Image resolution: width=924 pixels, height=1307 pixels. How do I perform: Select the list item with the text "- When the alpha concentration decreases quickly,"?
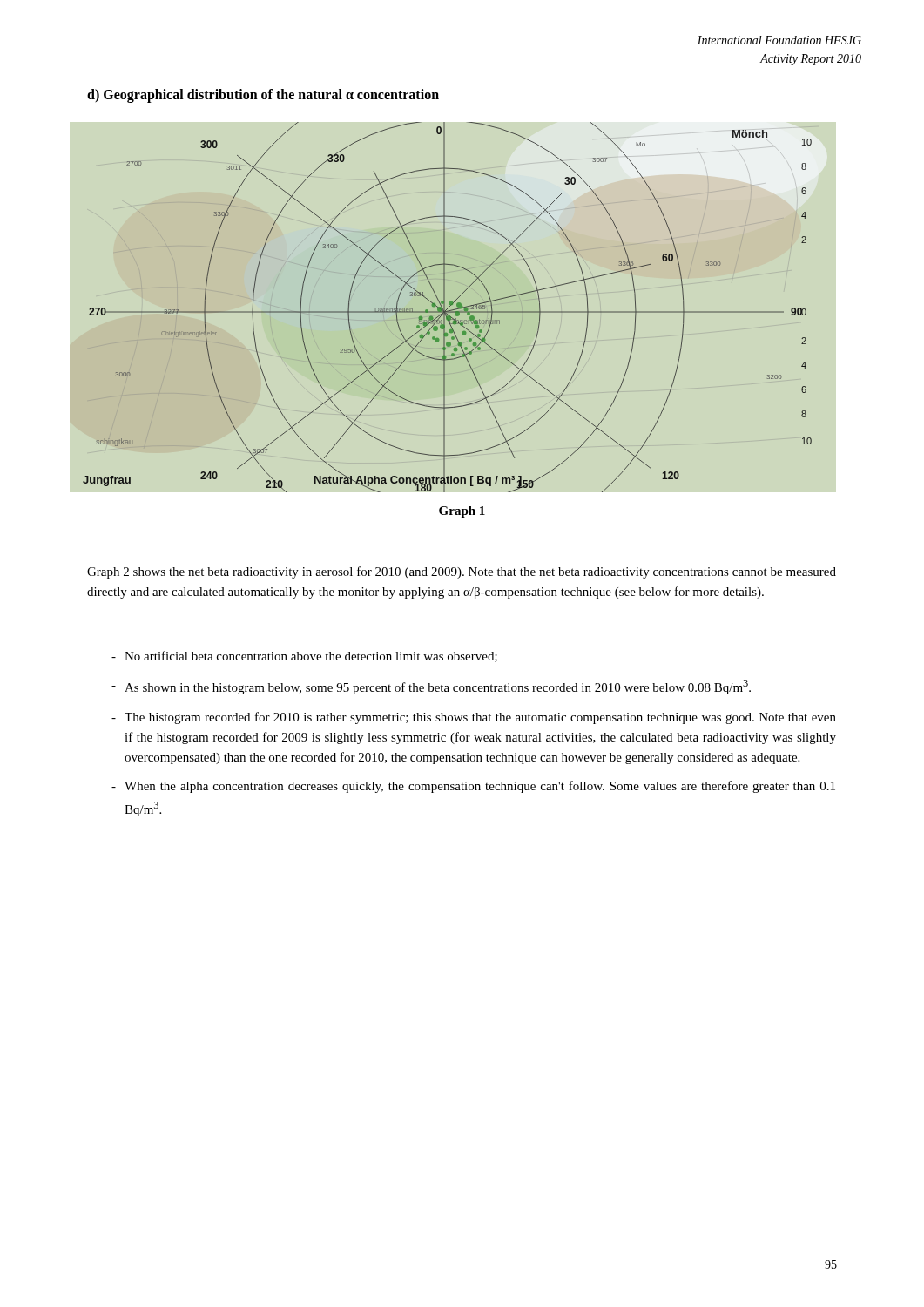pyautogui.click(x=474, y=798)
